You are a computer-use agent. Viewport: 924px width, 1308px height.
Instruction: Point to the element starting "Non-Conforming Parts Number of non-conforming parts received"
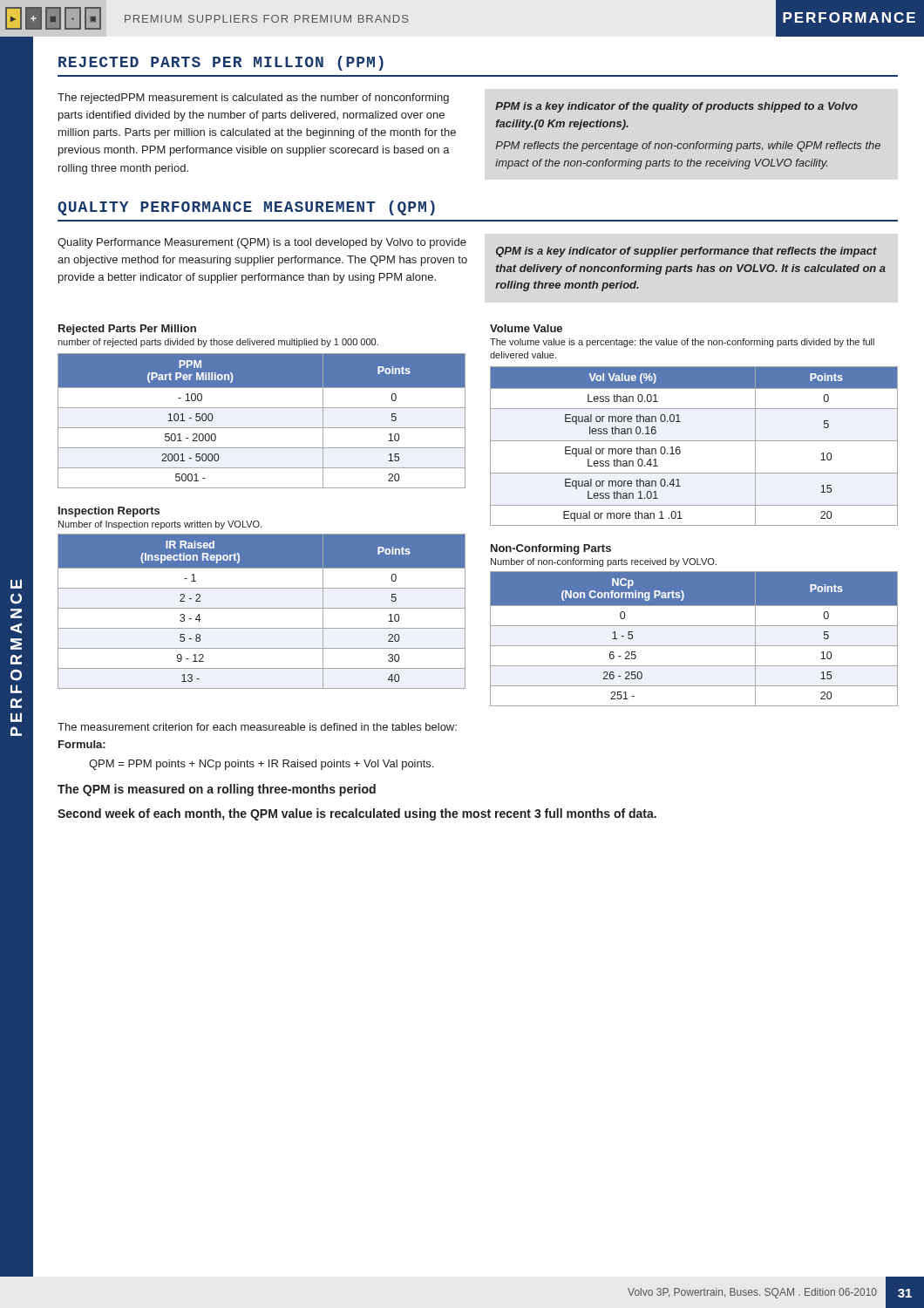click(604, 554)
